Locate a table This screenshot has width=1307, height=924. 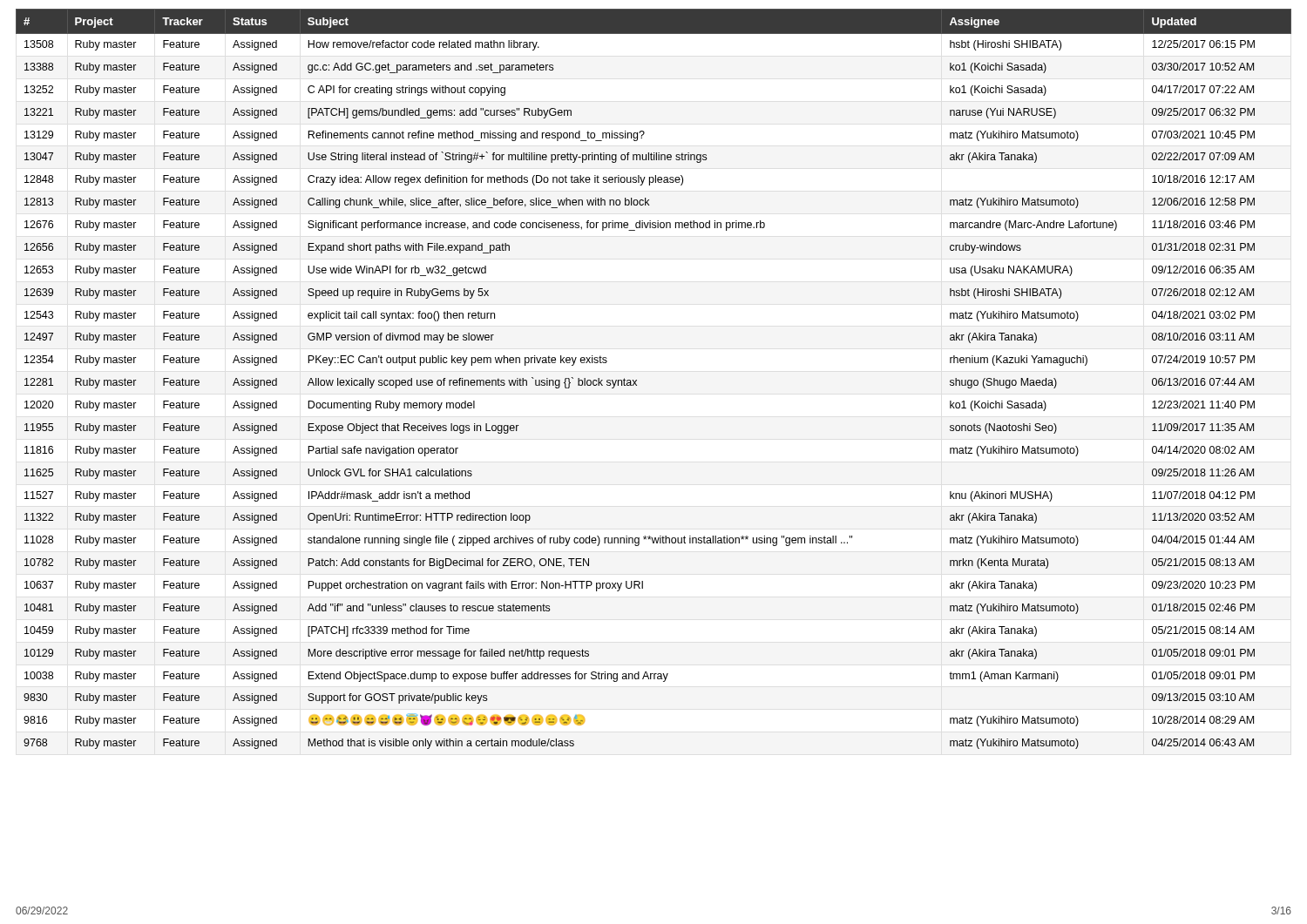point(654,382)
